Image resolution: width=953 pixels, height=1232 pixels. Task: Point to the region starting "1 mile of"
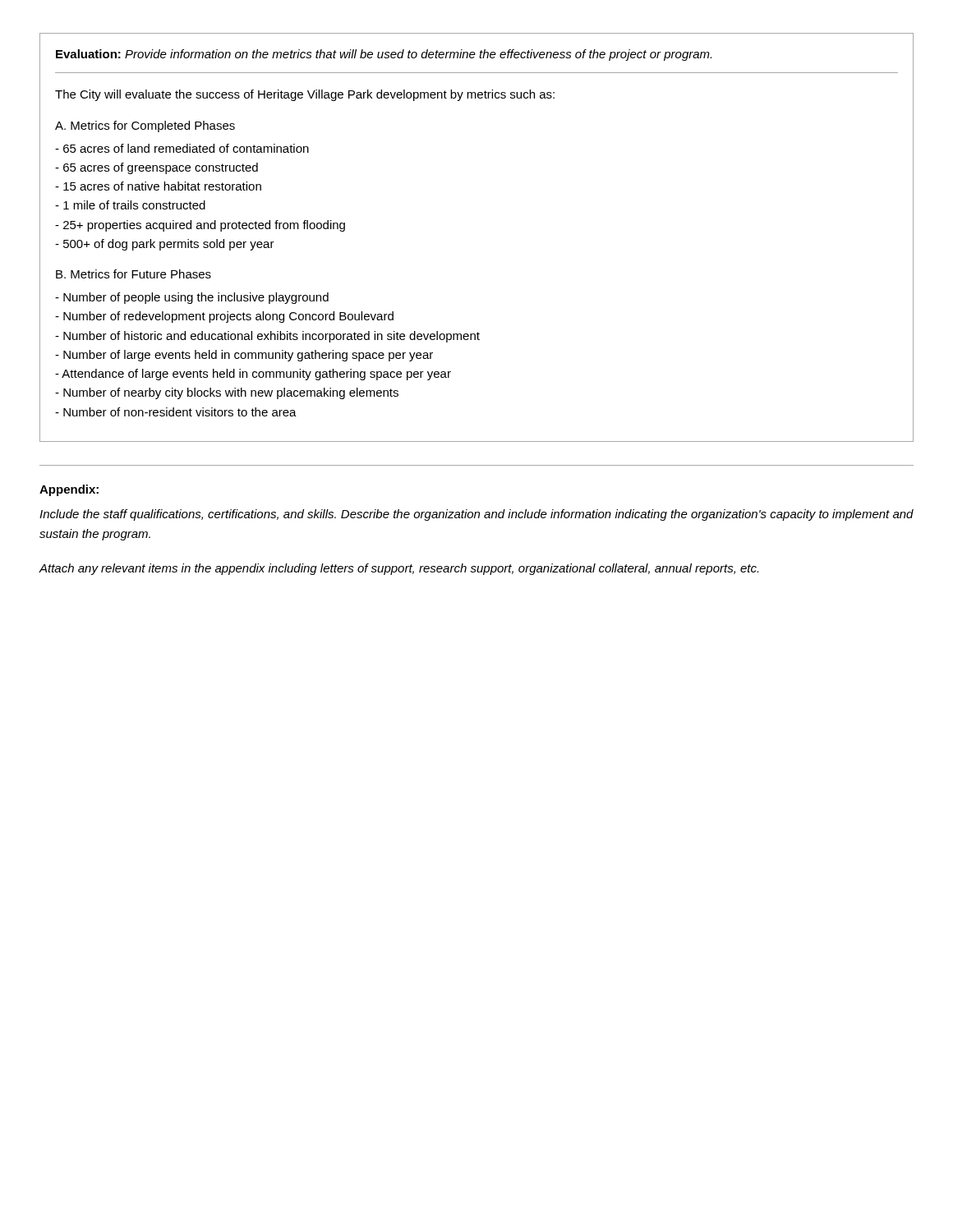(x=130, y=205)
